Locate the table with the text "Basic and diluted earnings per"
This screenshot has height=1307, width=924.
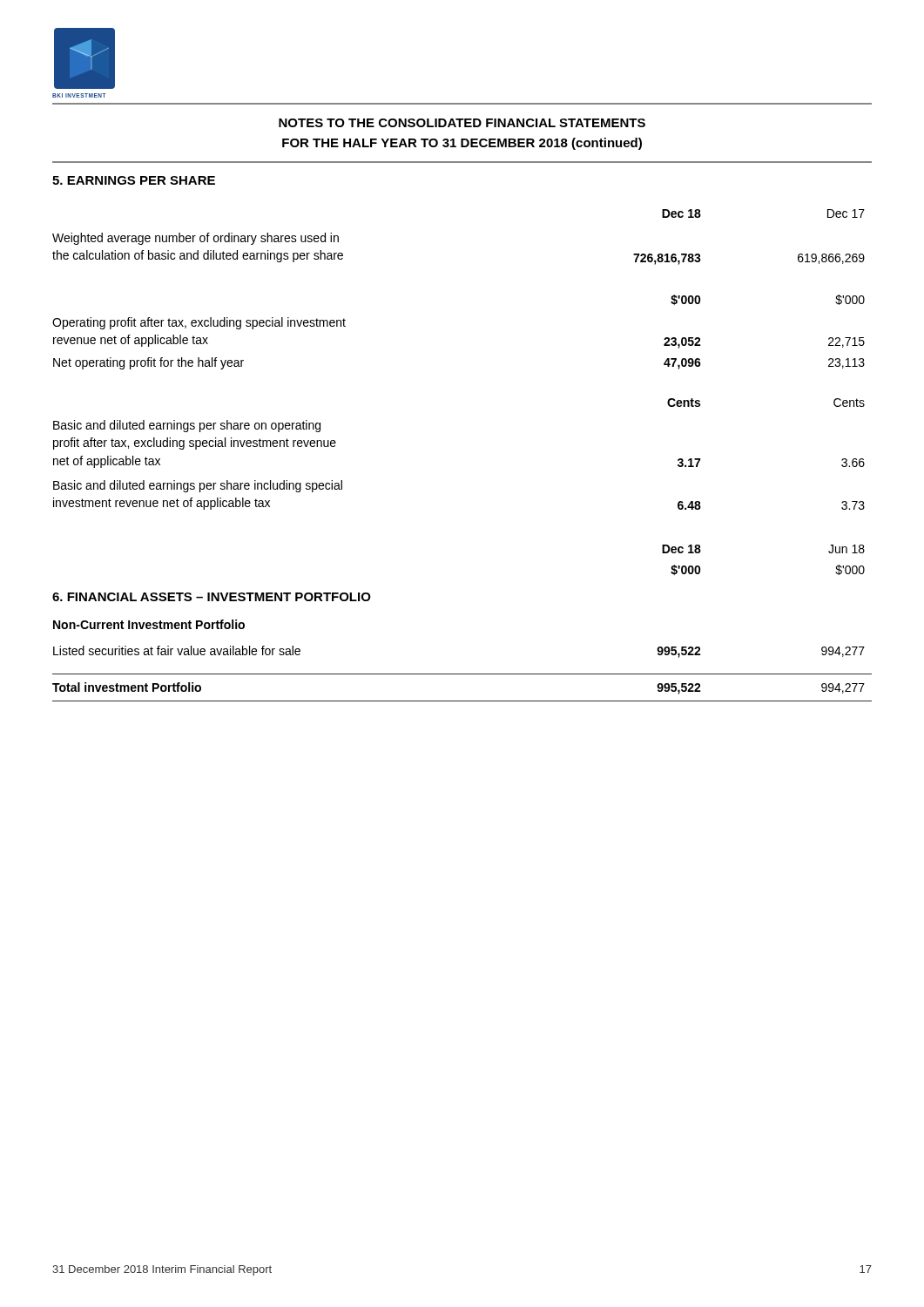[462, 359]
